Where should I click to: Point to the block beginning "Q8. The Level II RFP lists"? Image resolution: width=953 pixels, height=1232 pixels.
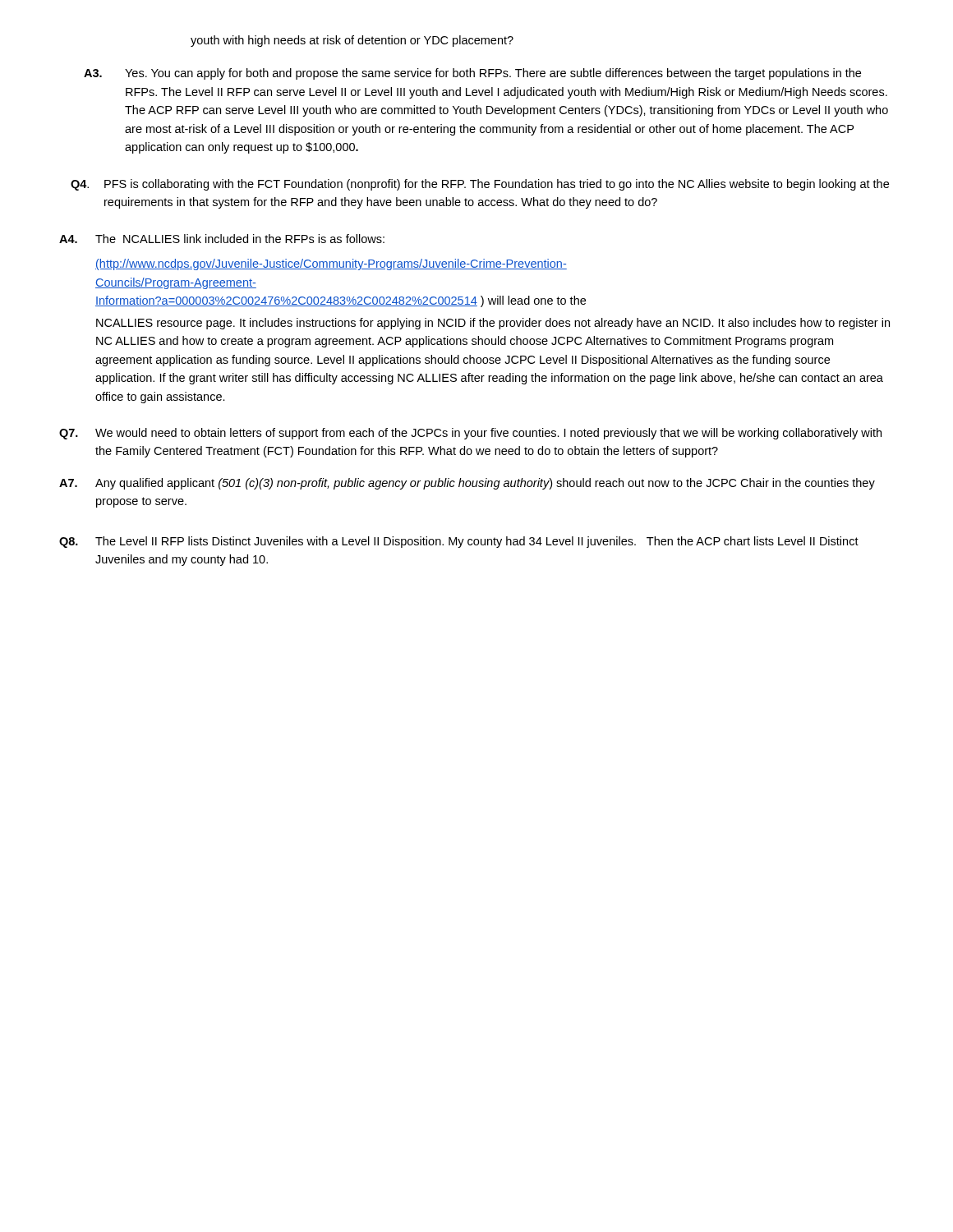pos(476,551)
